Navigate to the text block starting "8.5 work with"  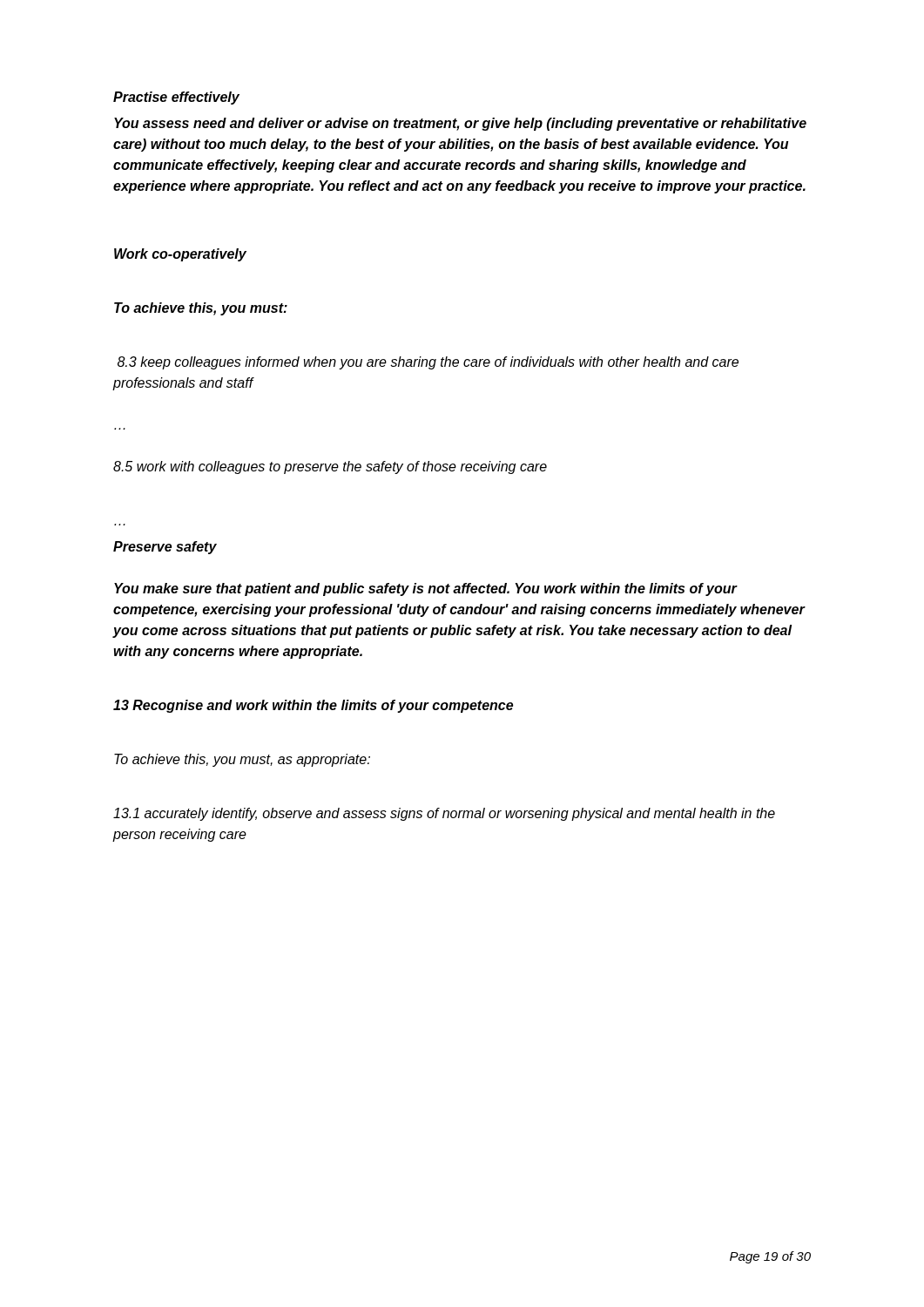coord(462,467)
